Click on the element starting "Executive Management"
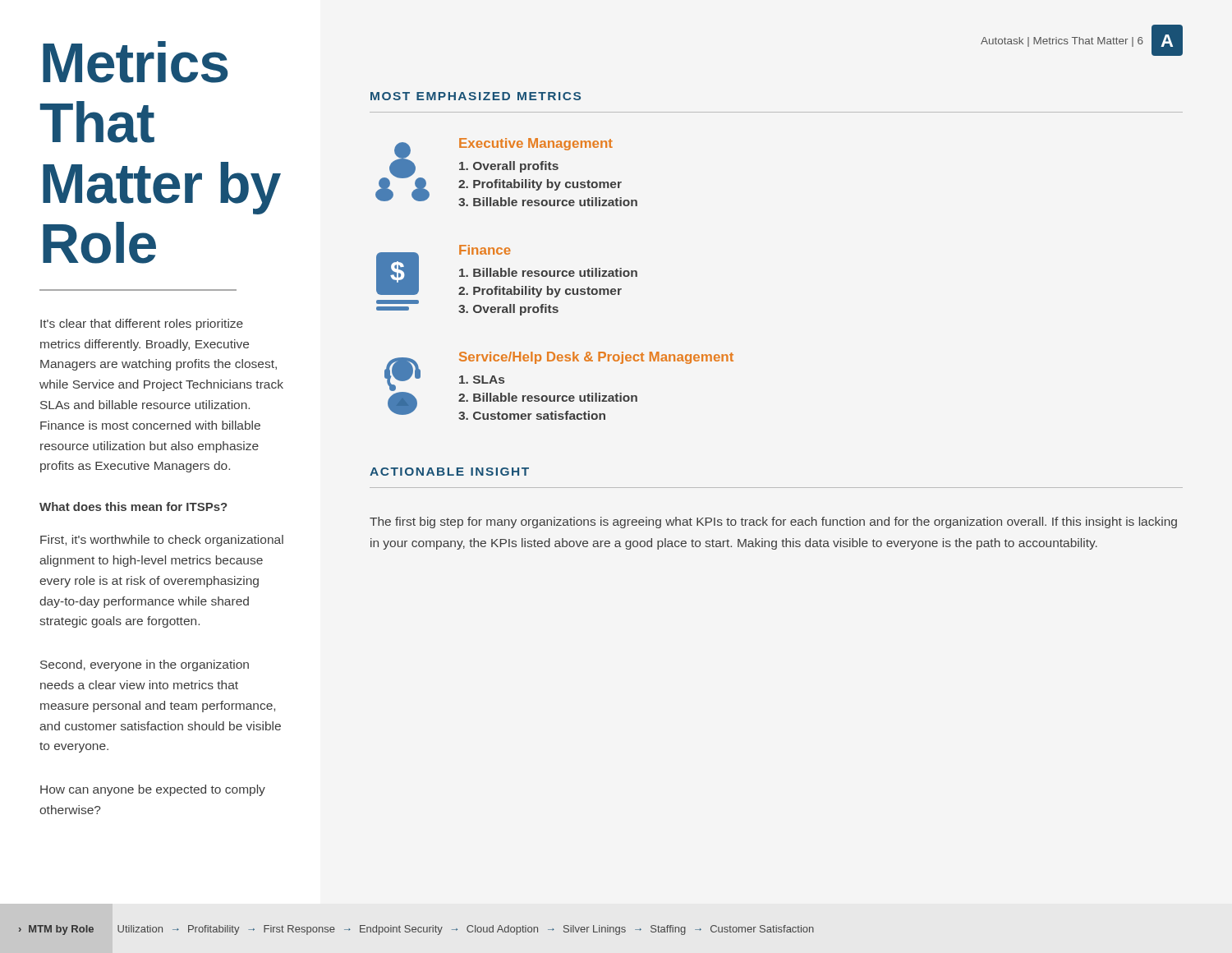Image resolution: width=1232 pixels, height=953 pixels. point(548,144)
